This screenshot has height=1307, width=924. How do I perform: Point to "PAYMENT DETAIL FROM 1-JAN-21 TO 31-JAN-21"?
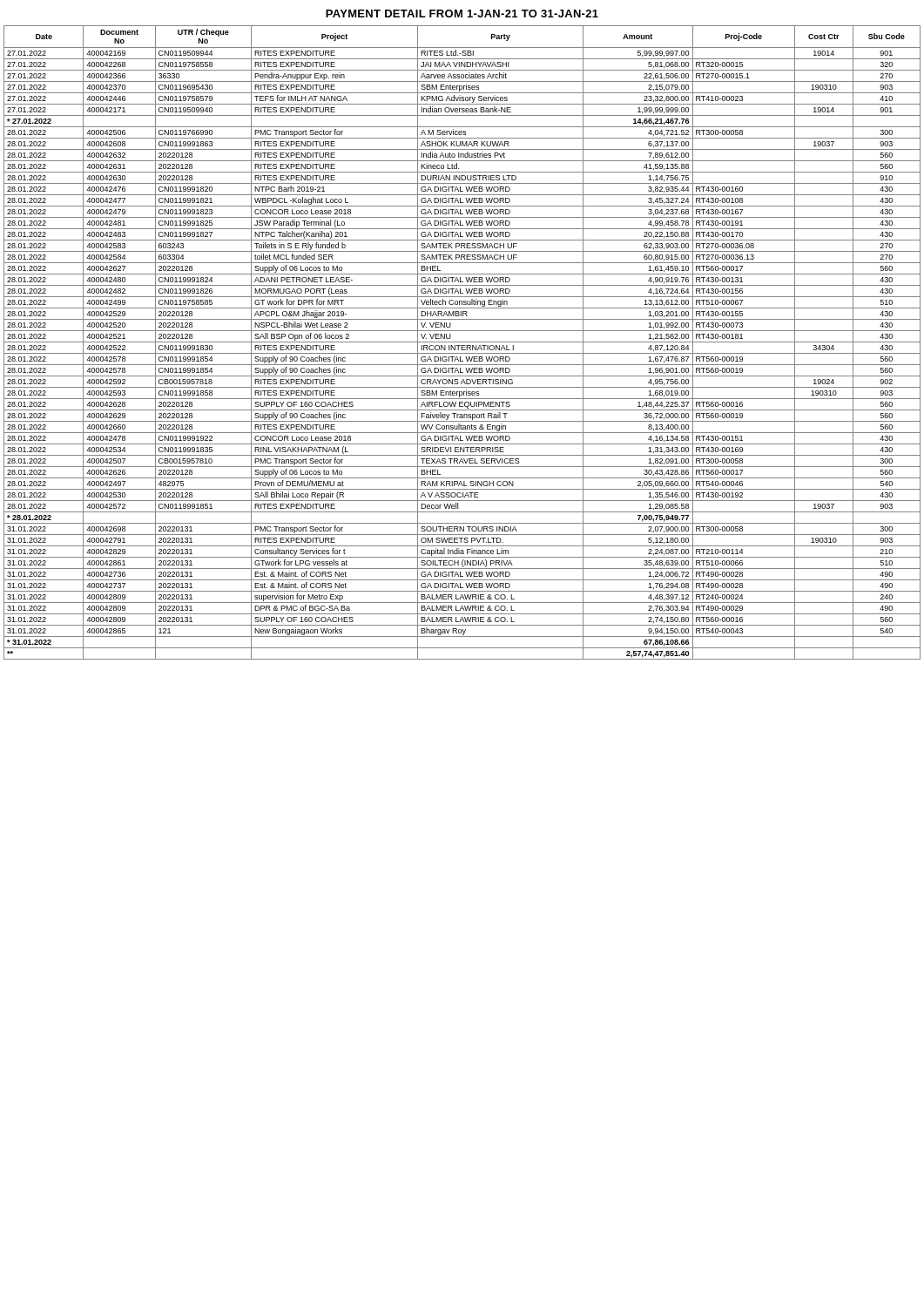coord(462,13)
